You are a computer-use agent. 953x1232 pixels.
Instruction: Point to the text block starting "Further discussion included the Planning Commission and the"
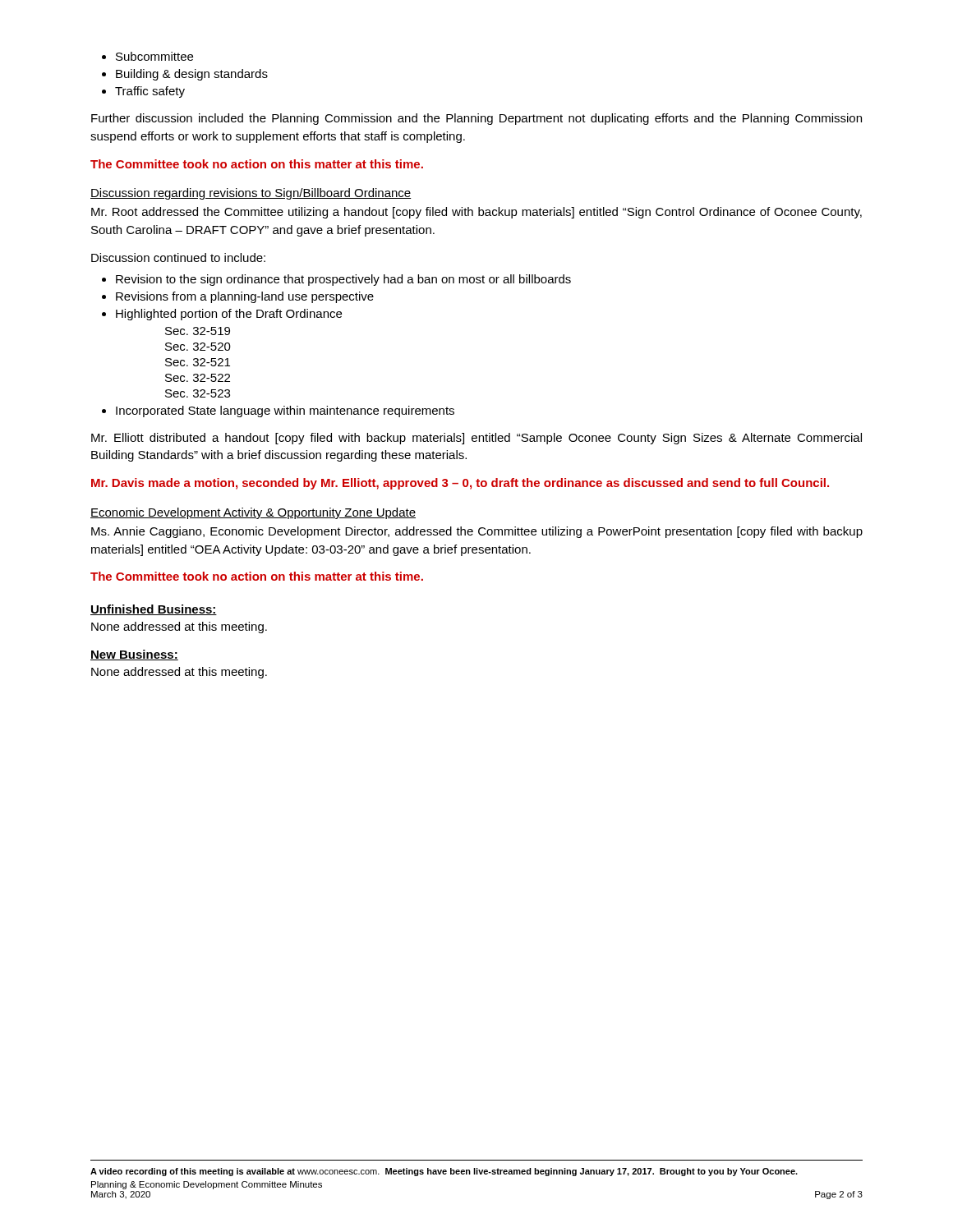[476, 127]
